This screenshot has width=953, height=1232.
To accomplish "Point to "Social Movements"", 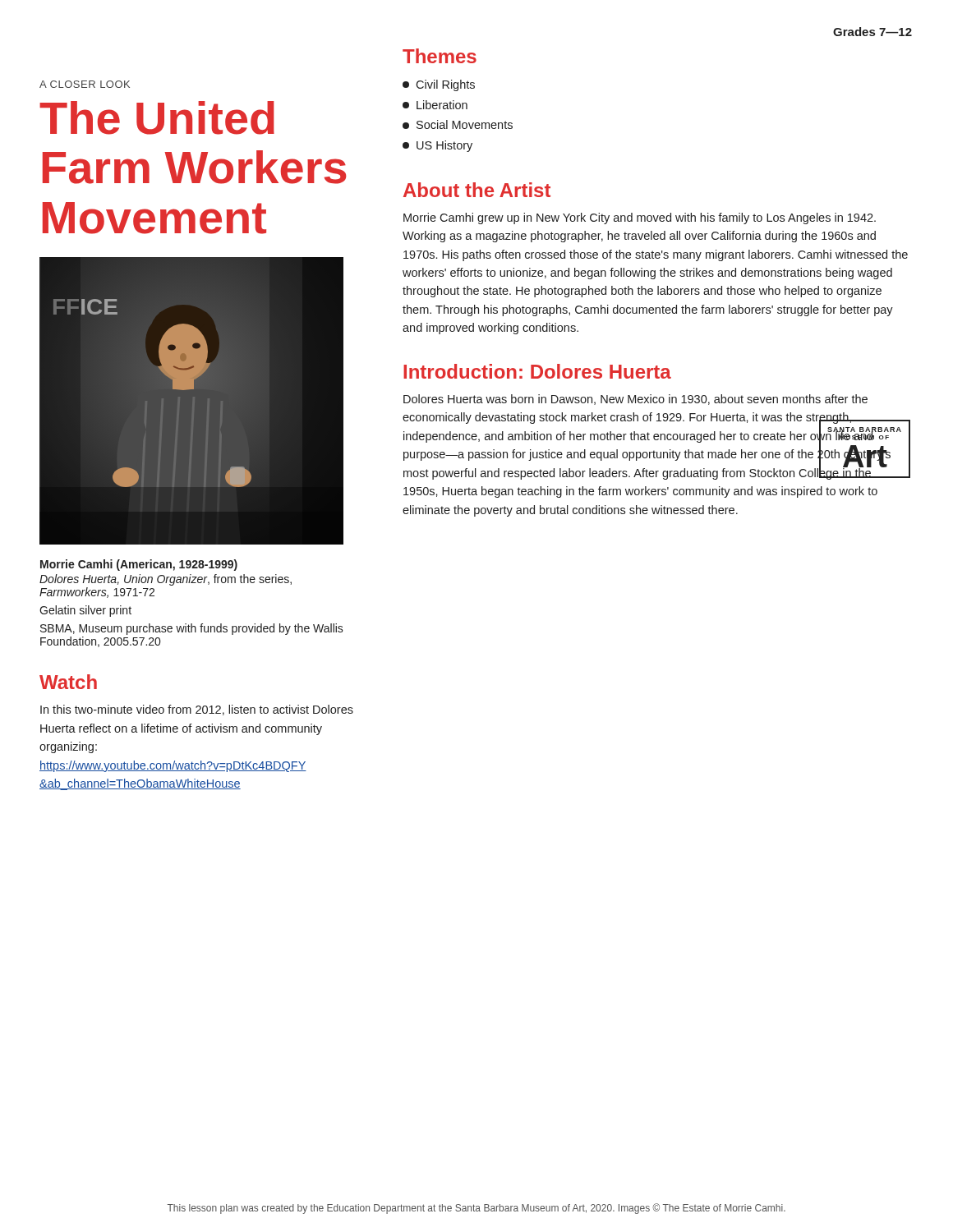I will pos(464,125).
